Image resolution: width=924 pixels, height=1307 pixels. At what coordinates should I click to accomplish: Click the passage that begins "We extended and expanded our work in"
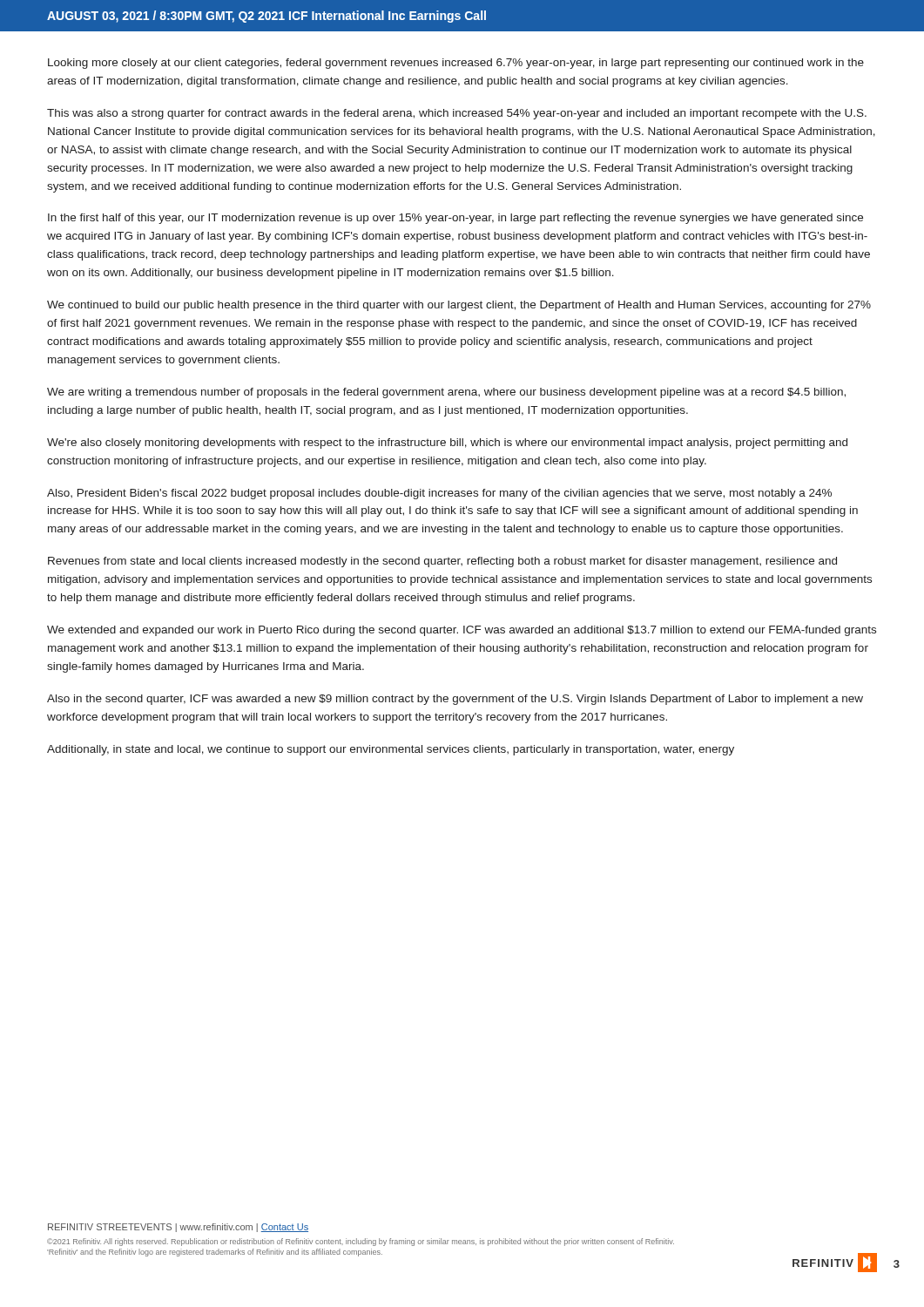462,649
